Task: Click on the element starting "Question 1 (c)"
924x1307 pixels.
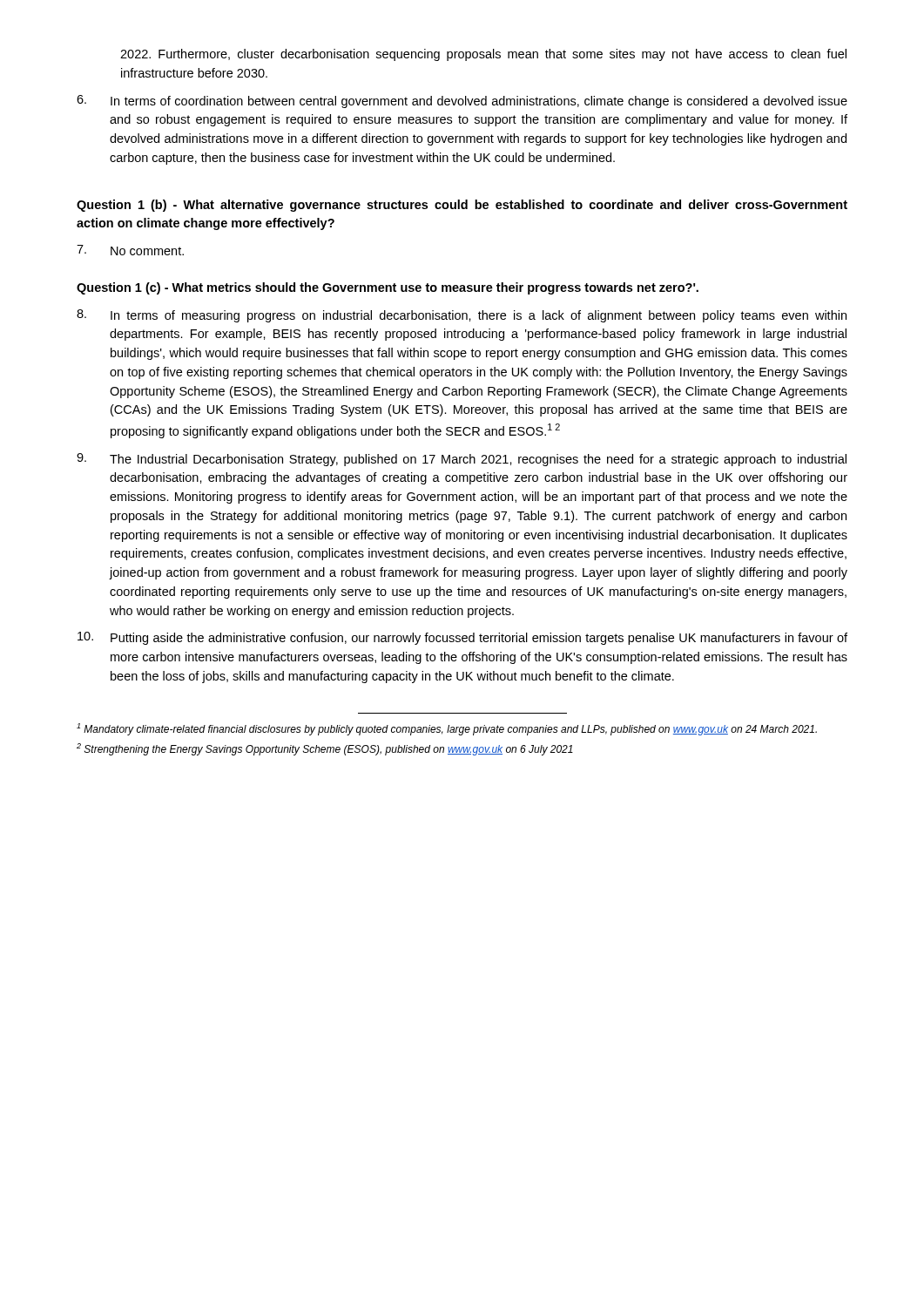Action: pyautogui.click(x=388, y=287)
